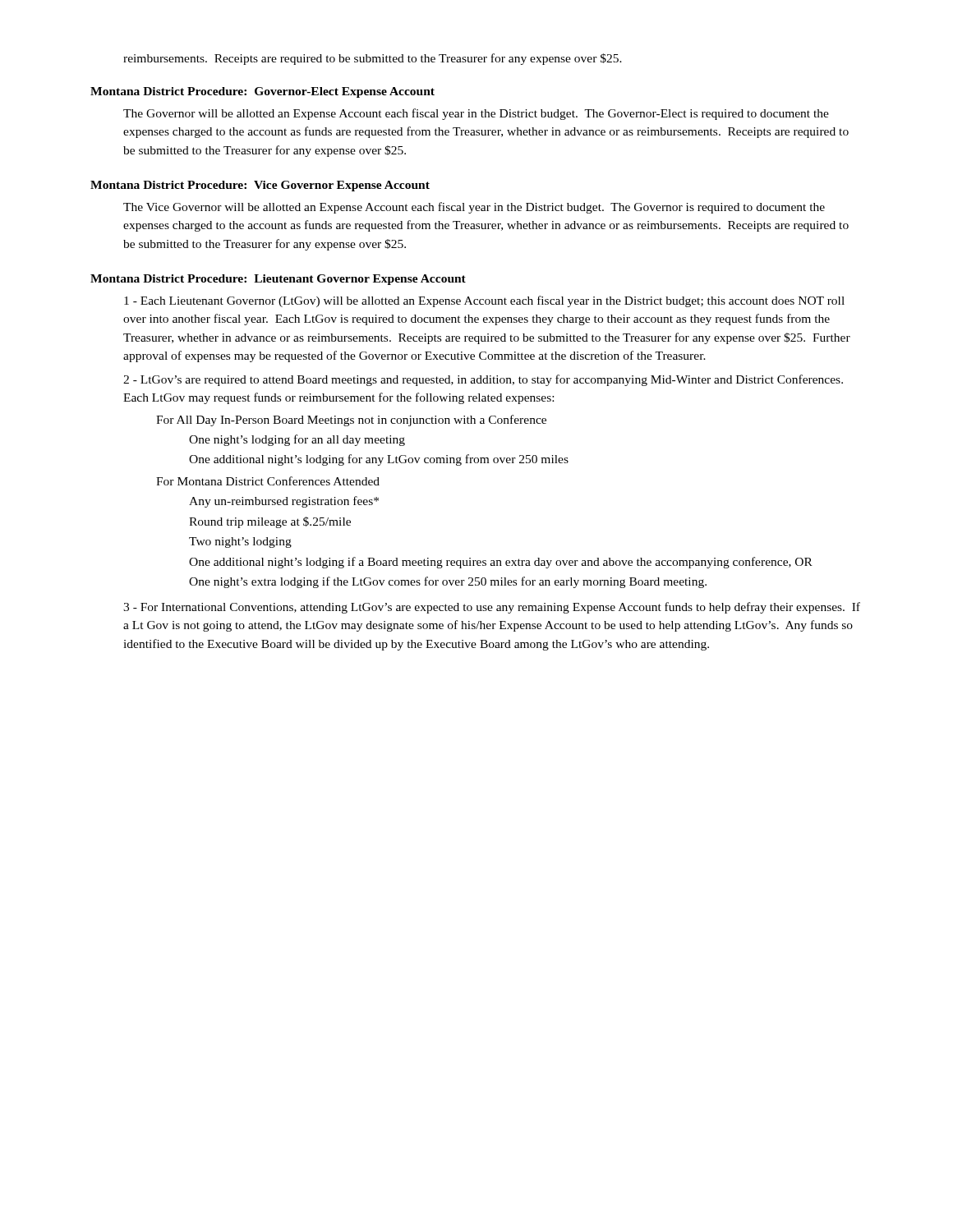Click on the section header that reads "Montana District Procedure: Vice Governor Expense Account"
This screenshot has height=1232, width=953.
[x=260, y=185]
